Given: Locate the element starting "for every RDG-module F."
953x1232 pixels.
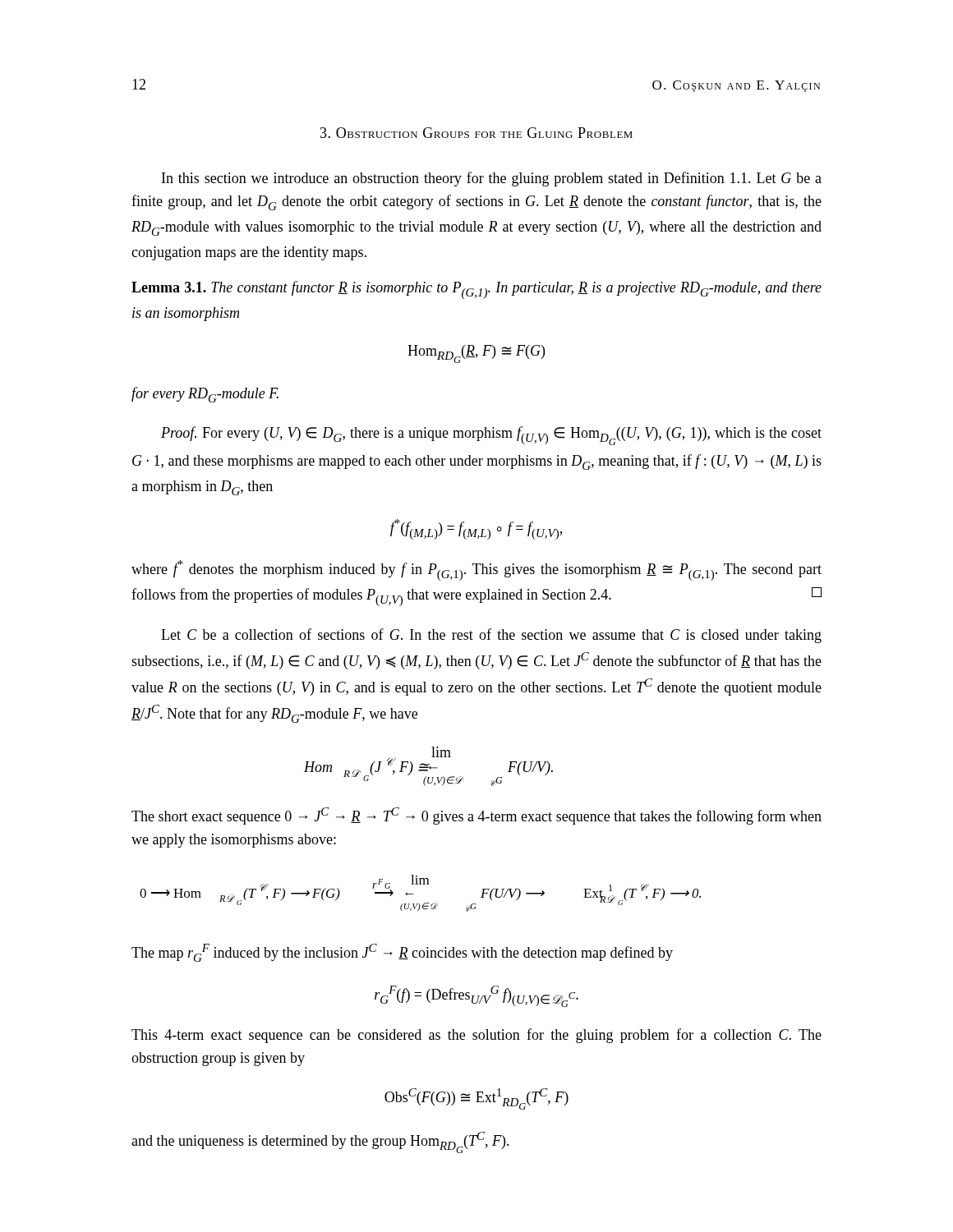Looking at the screenshot, I should [x=206, y=395].
